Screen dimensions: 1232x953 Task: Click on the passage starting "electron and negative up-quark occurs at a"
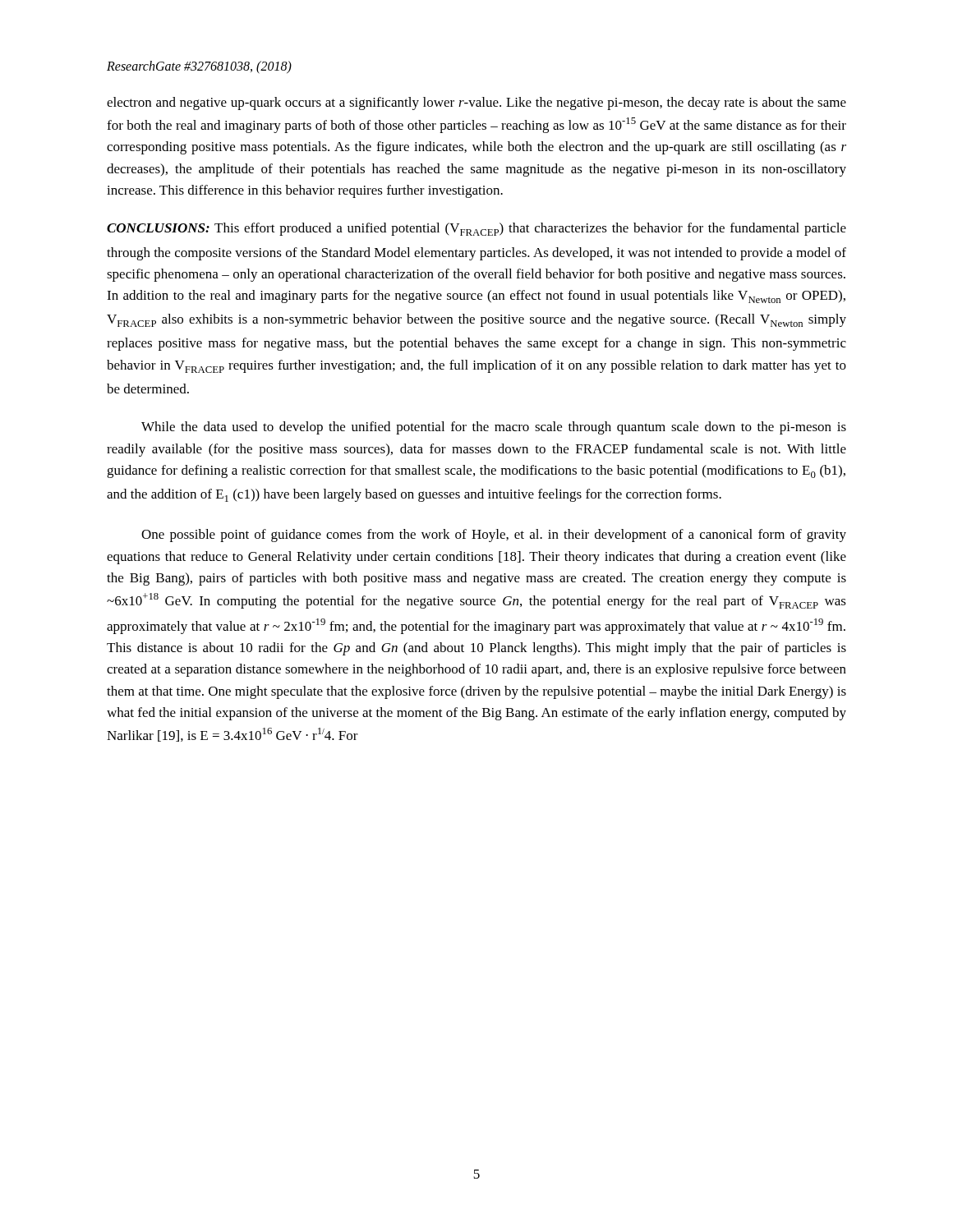[476, 146]
